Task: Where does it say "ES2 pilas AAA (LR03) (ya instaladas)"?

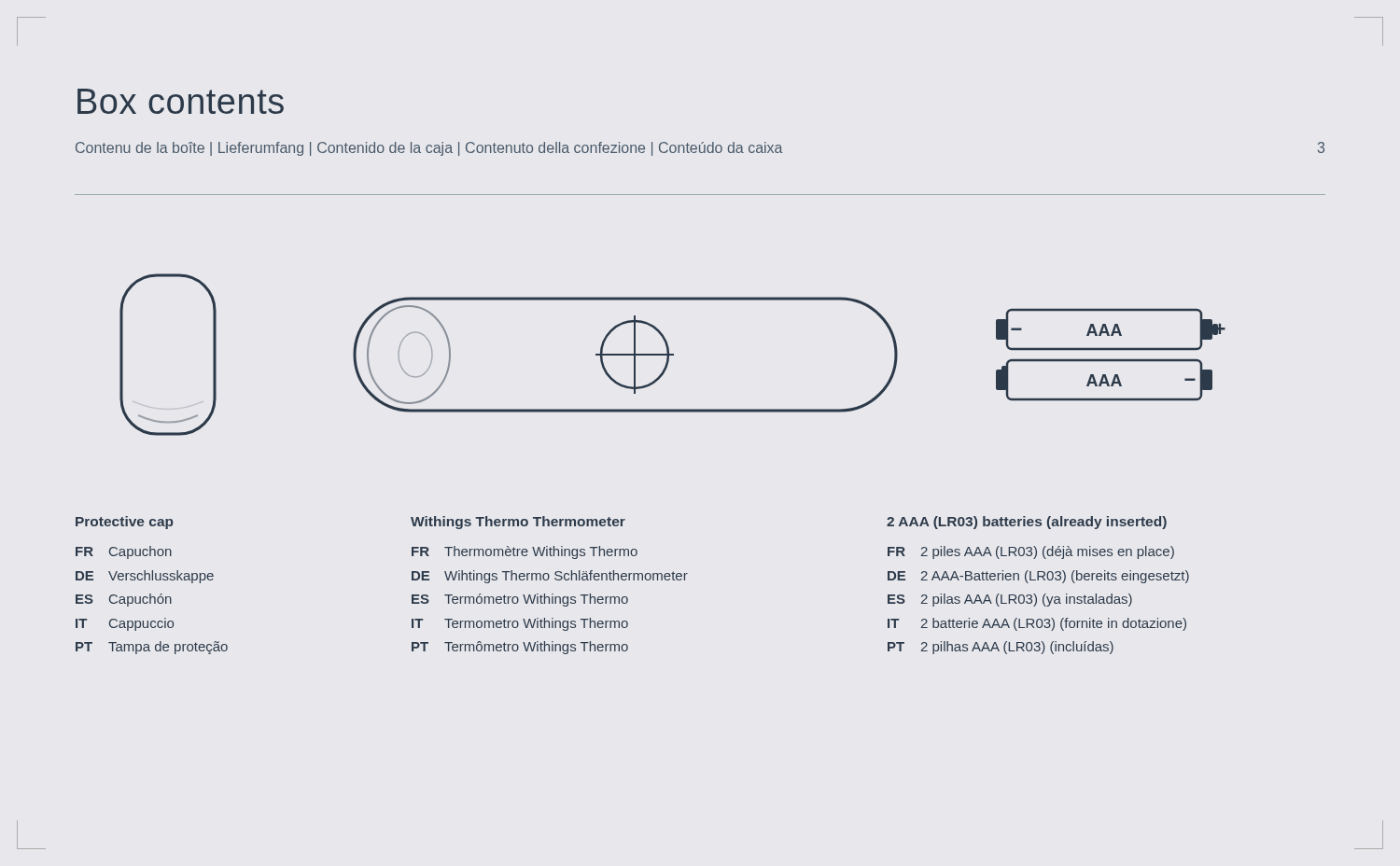Action: [x=1010, y=599]
